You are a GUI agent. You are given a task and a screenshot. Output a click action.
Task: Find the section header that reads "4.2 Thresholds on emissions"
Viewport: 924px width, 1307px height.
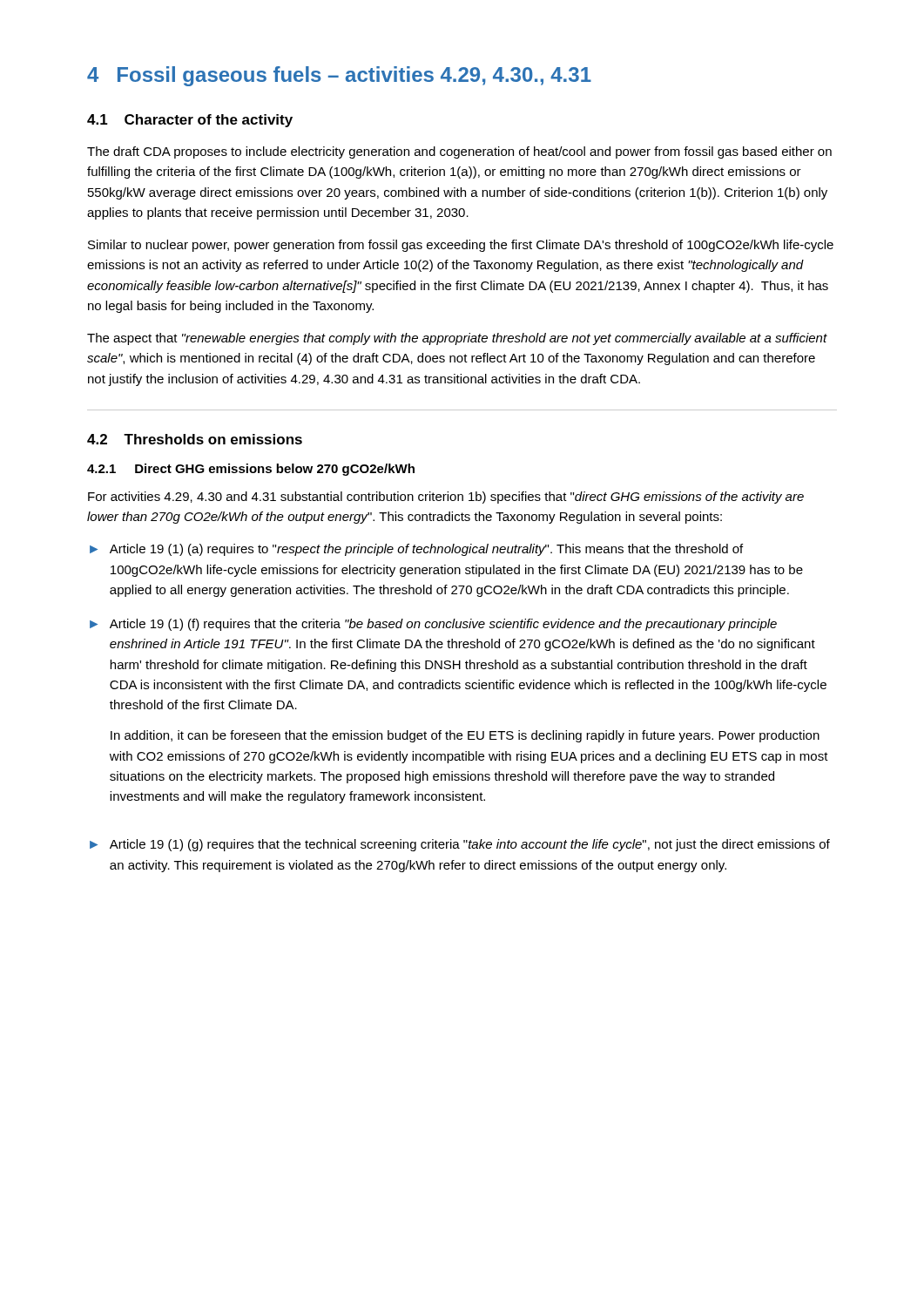coord(195,439)
